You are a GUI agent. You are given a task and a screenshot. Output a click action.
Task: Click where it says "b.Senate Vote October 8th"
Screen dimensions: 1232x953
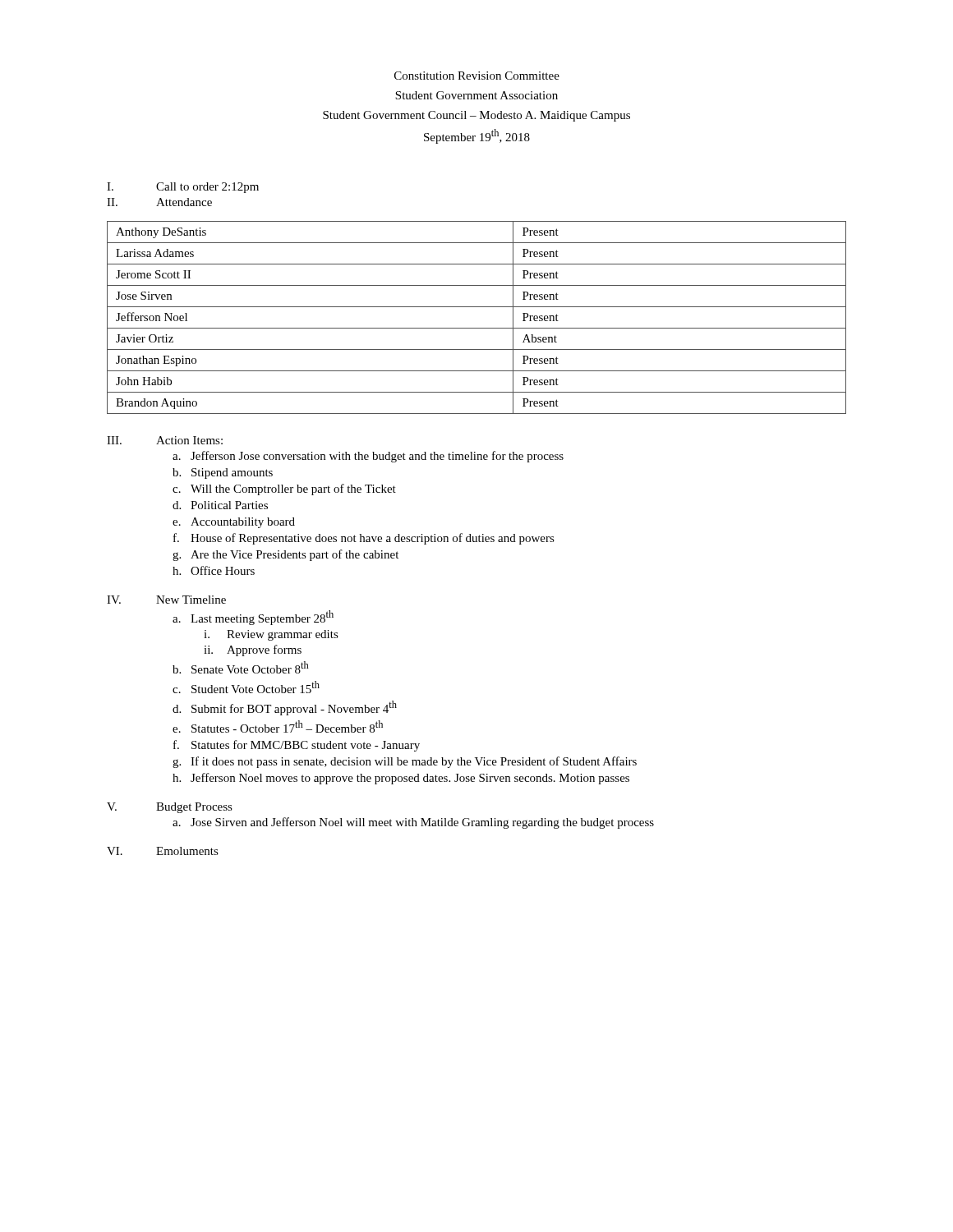[x=241, y=668]
